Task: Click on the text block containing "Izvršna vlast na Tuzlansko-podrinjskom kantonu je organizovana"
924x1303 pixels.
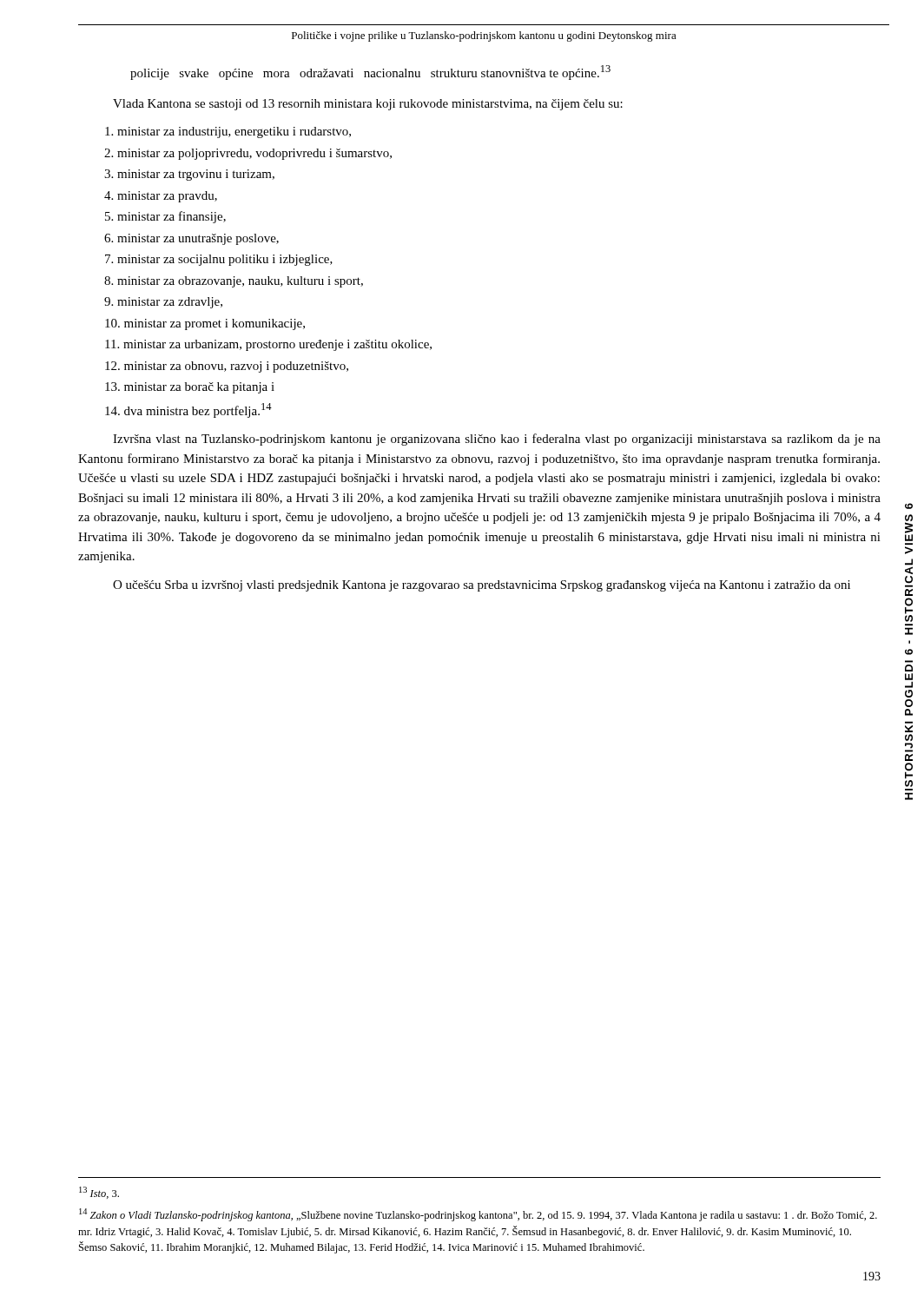Action: click(479, 497)
